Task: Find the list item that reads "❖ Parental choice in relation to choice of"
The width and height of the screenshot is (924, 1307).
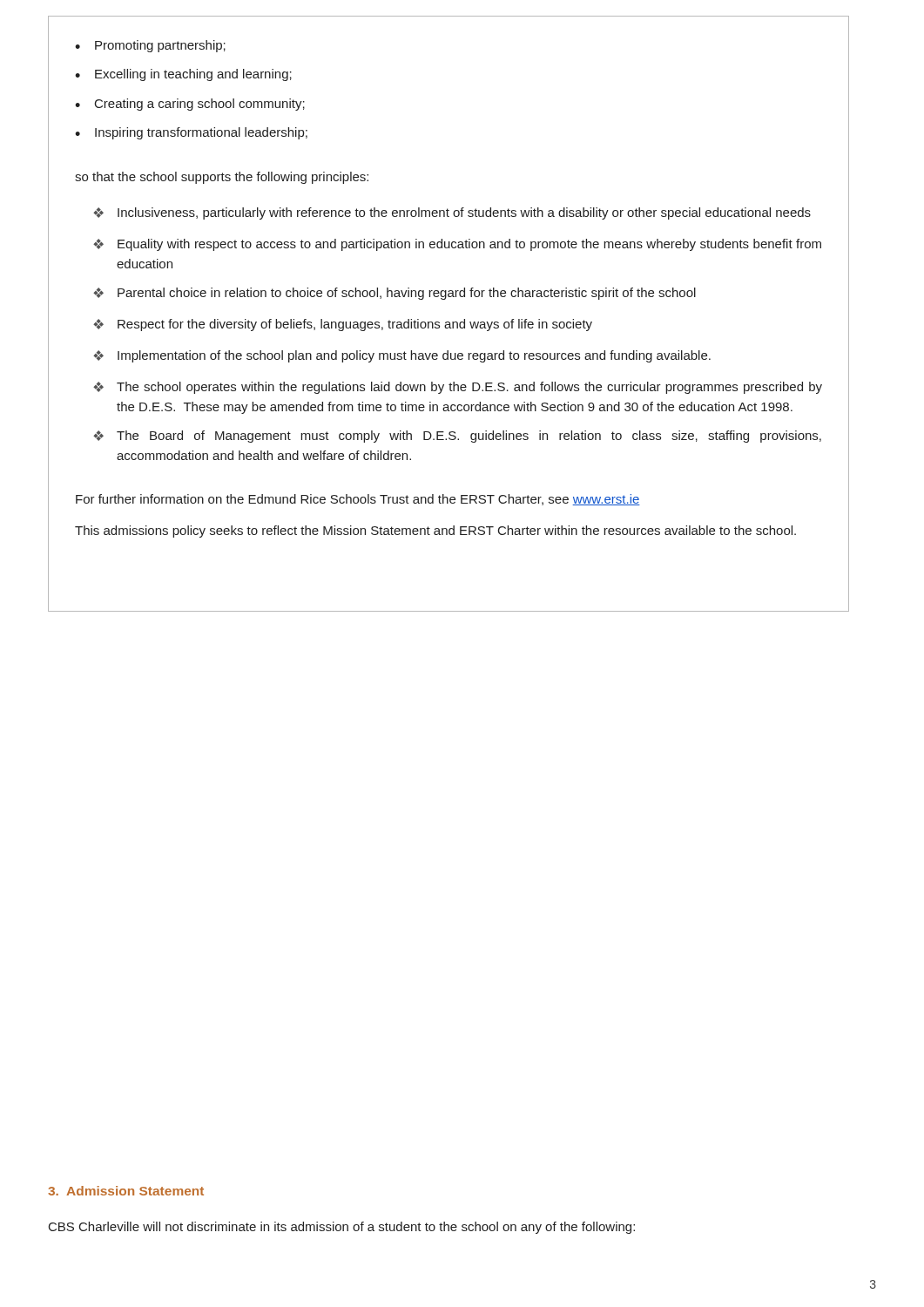Action: tap(457, 294)
